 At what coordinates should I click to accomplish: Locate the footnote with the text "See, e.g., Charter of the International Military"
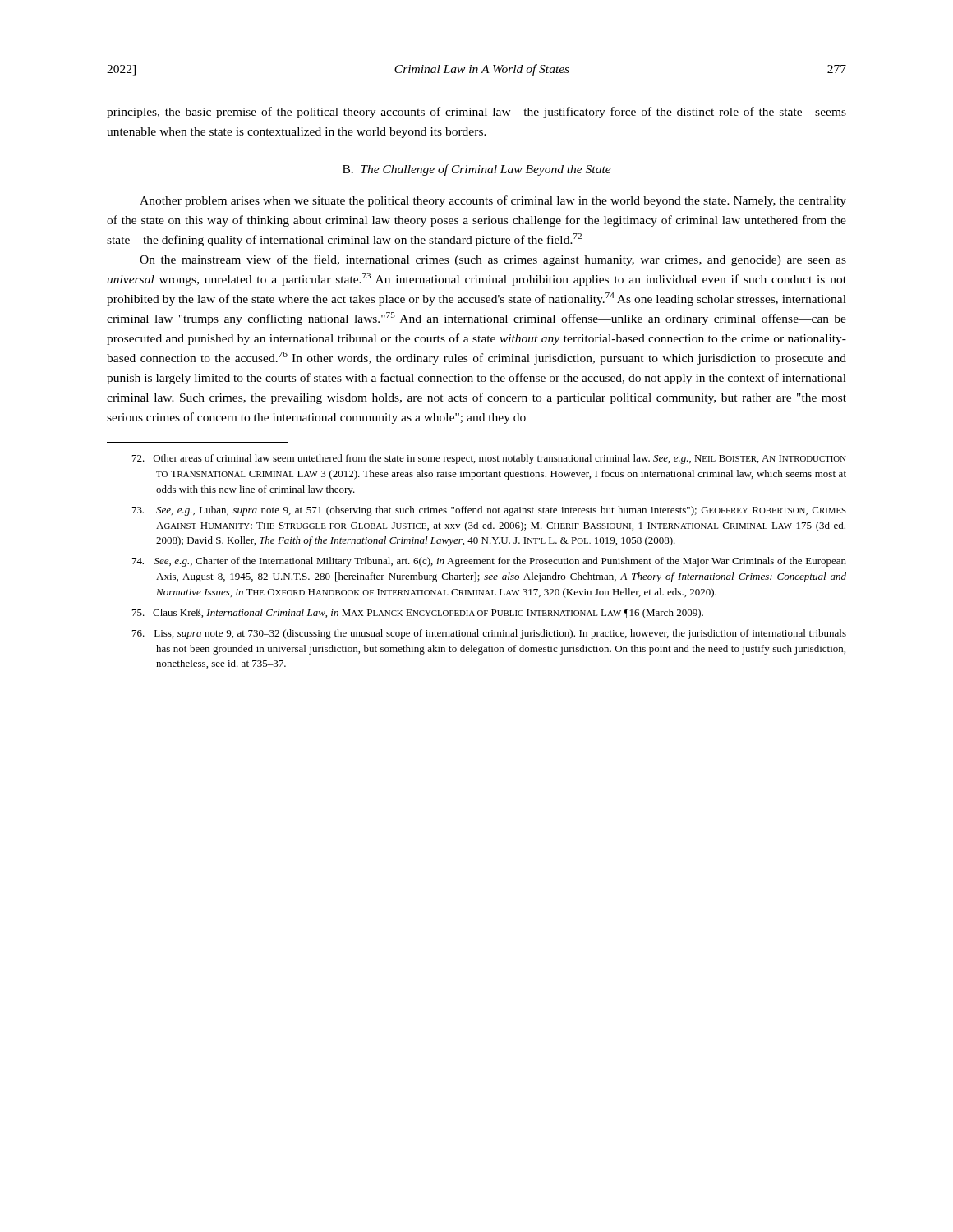tap(489, 577)
